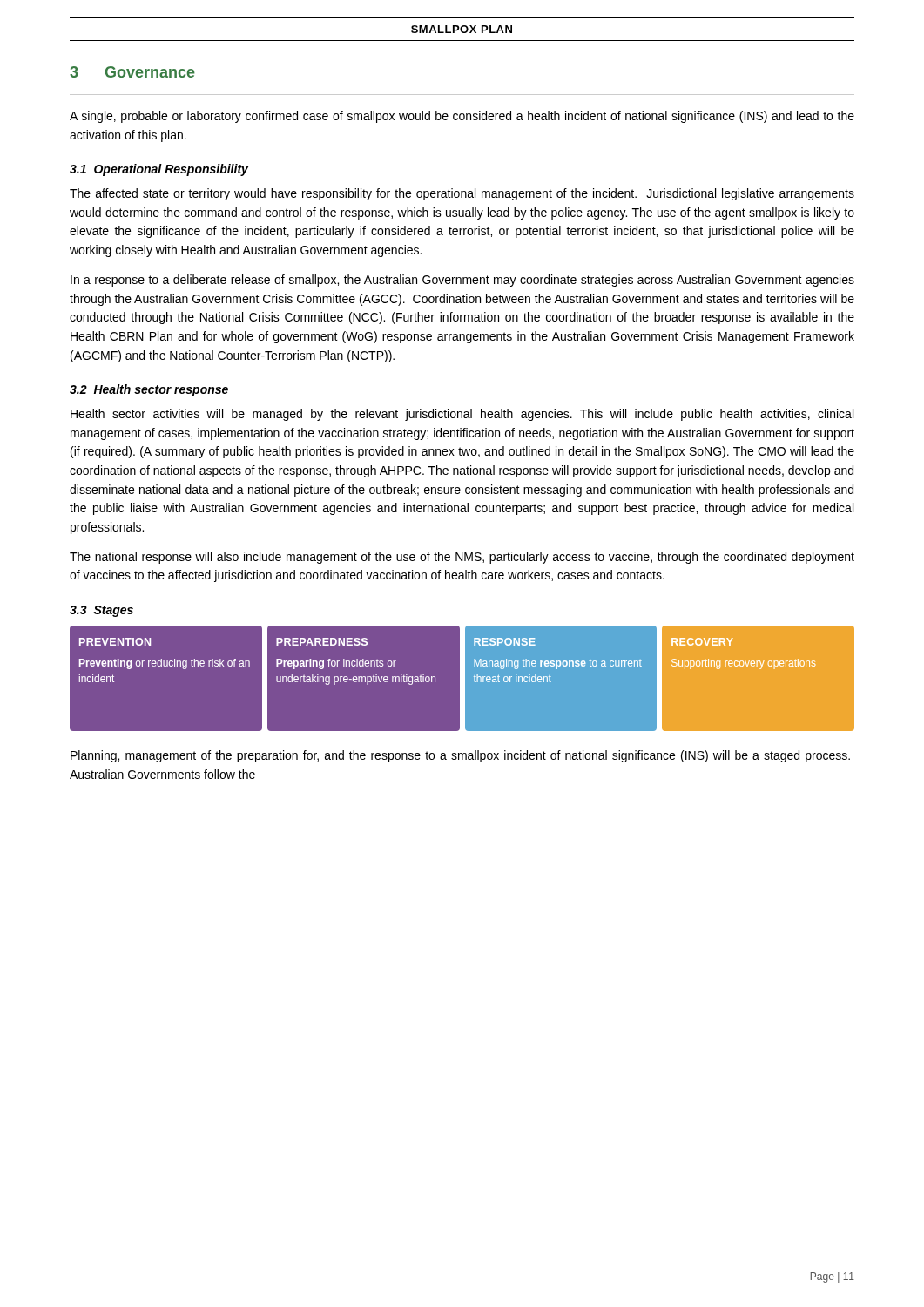Find the block on this page that starts "In a response to a deliberate release"
The image size is (924, 1307).
coord(462,318)
